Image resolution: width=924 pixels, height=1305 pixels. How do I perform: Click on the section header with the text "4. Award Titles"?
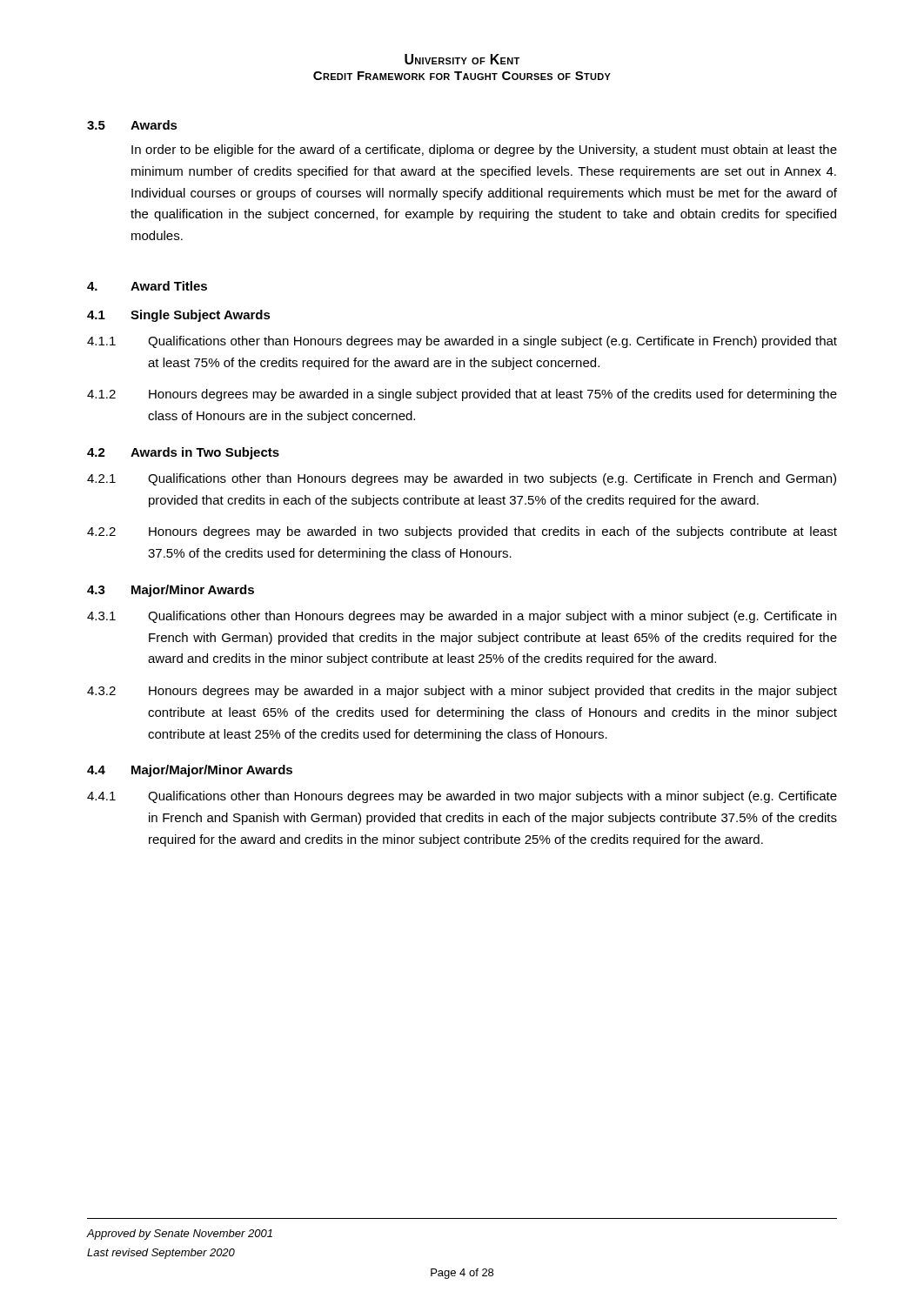click(x=147, y=286)
